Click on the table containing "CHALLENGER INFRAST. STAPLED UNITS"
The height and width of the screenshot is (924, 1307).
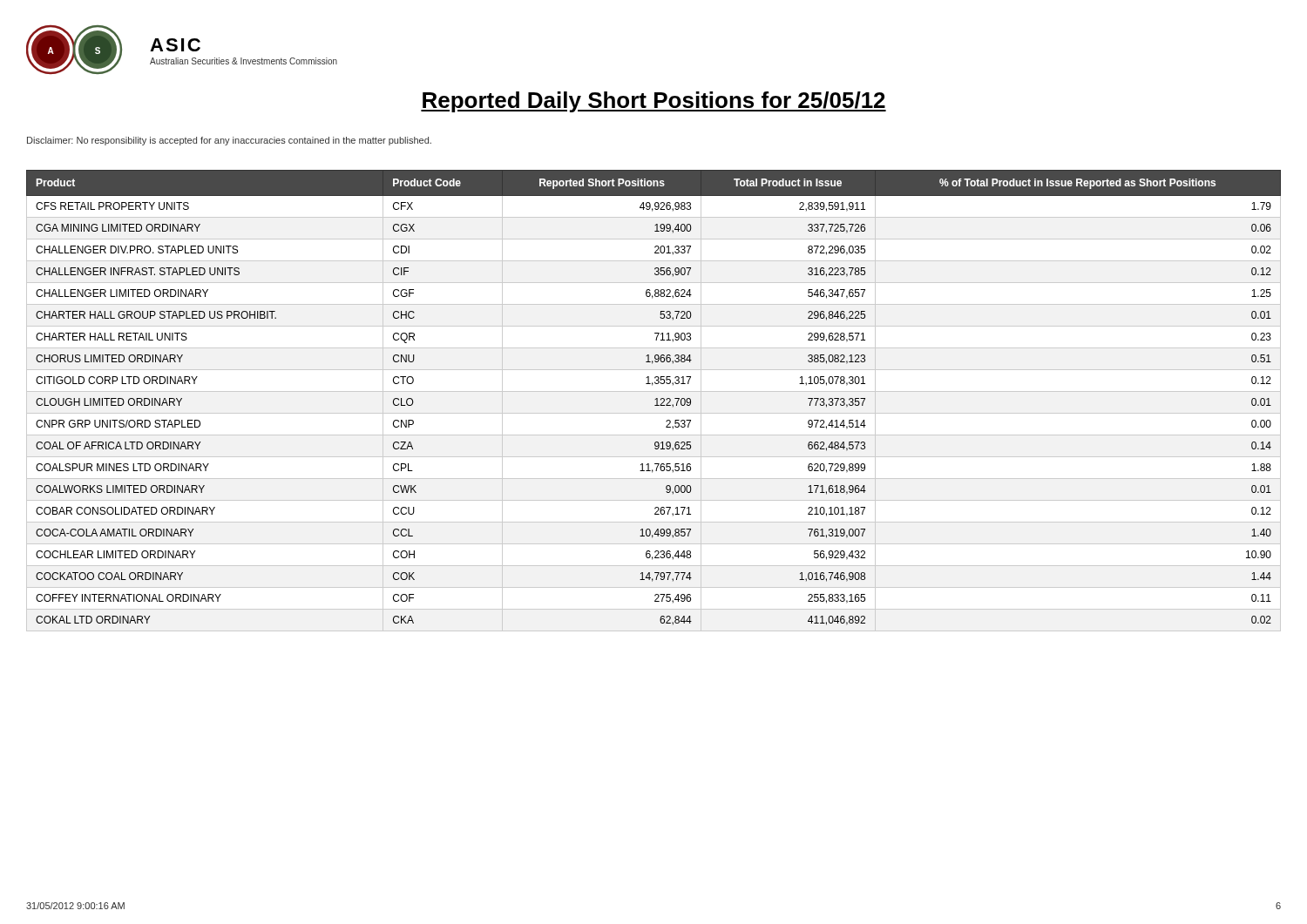click(x=654, y=401)
